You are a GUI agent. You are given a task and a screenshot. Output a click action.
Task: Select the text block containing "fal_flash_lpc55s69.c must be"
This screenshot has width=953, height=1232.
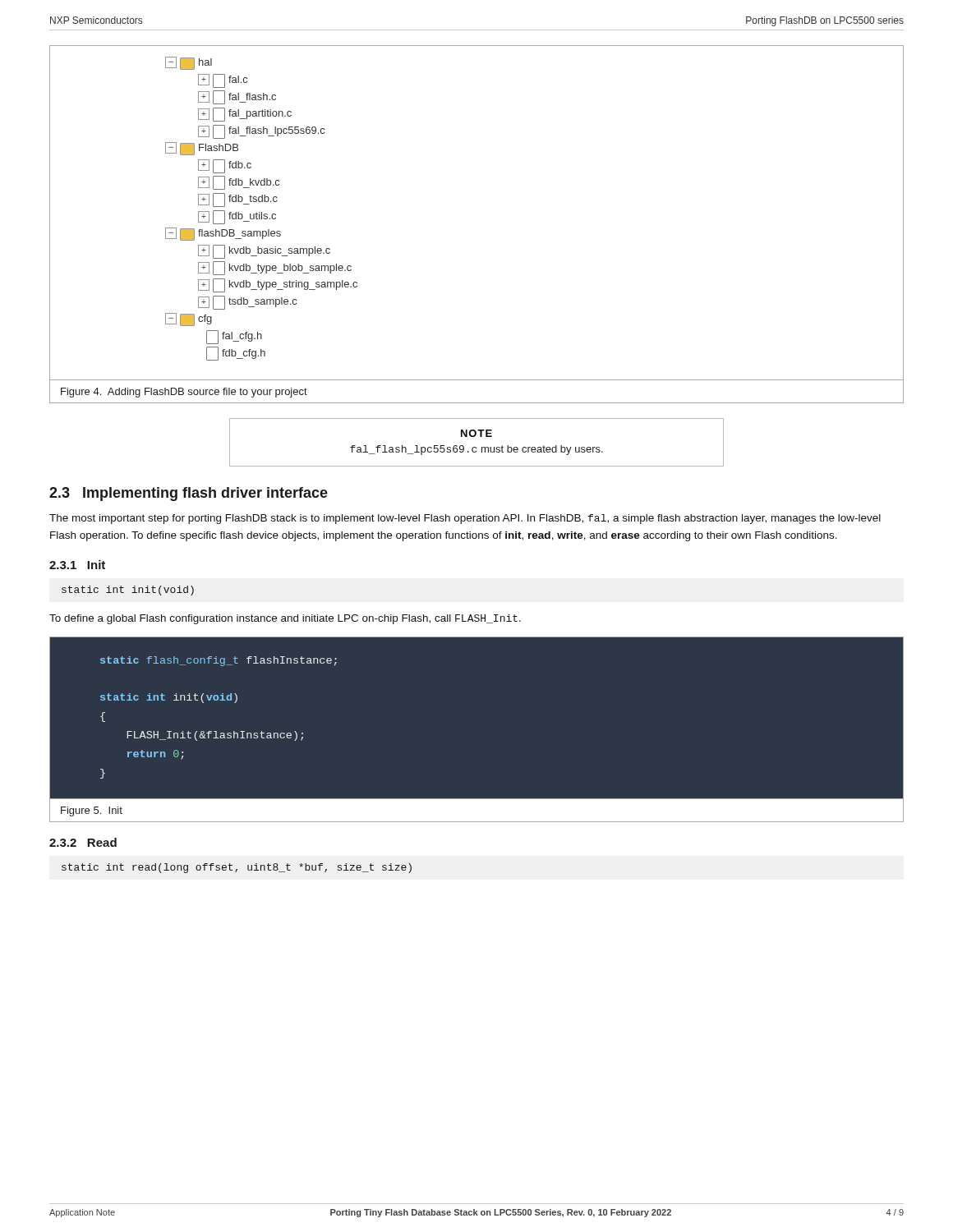pos(476,450)
